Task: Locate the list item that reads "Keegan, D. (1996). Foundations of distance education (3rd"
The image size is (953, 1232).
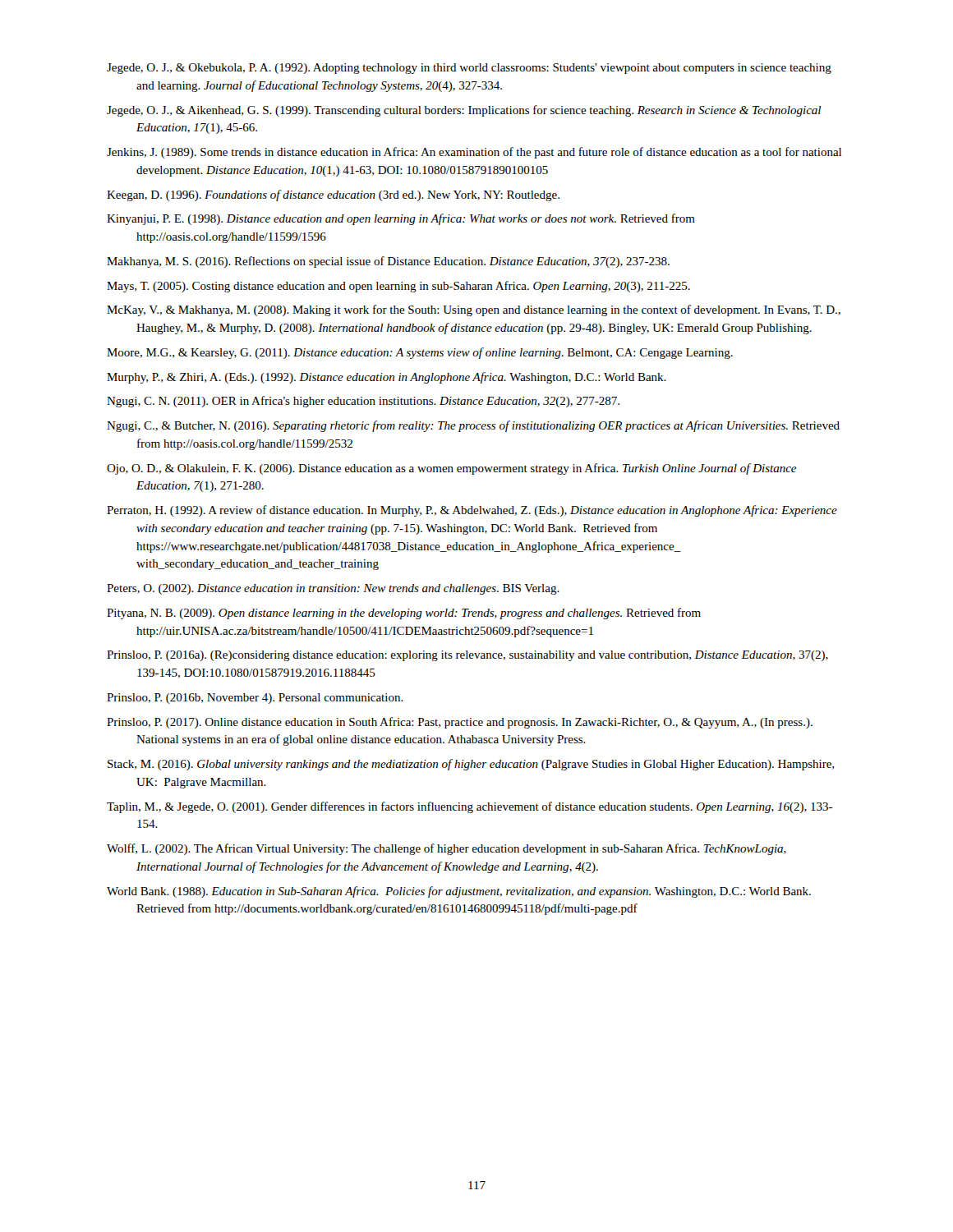Action: pos(334,194)
